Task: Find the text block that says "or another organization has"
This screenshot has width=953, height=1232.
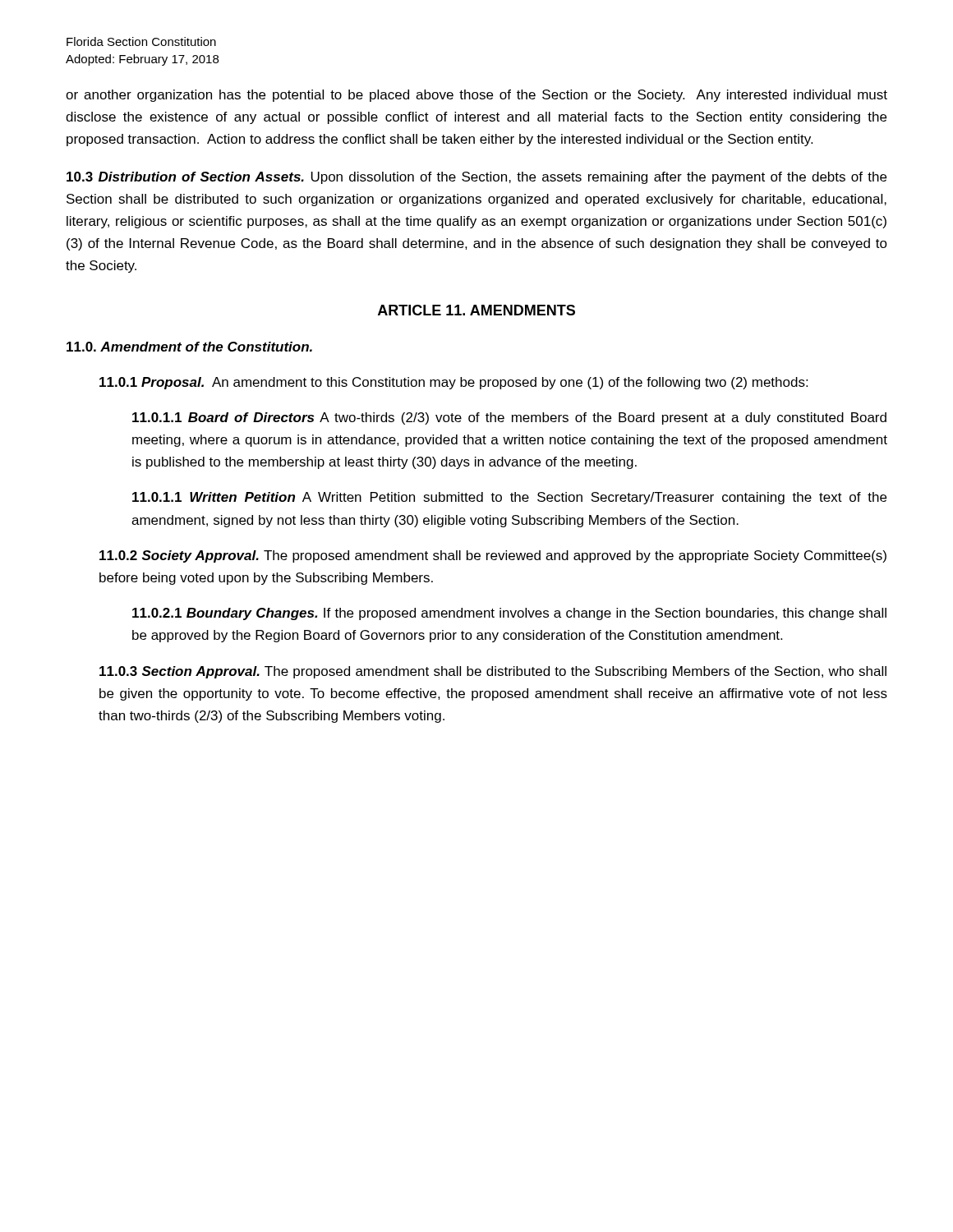Action: (476, 117)
